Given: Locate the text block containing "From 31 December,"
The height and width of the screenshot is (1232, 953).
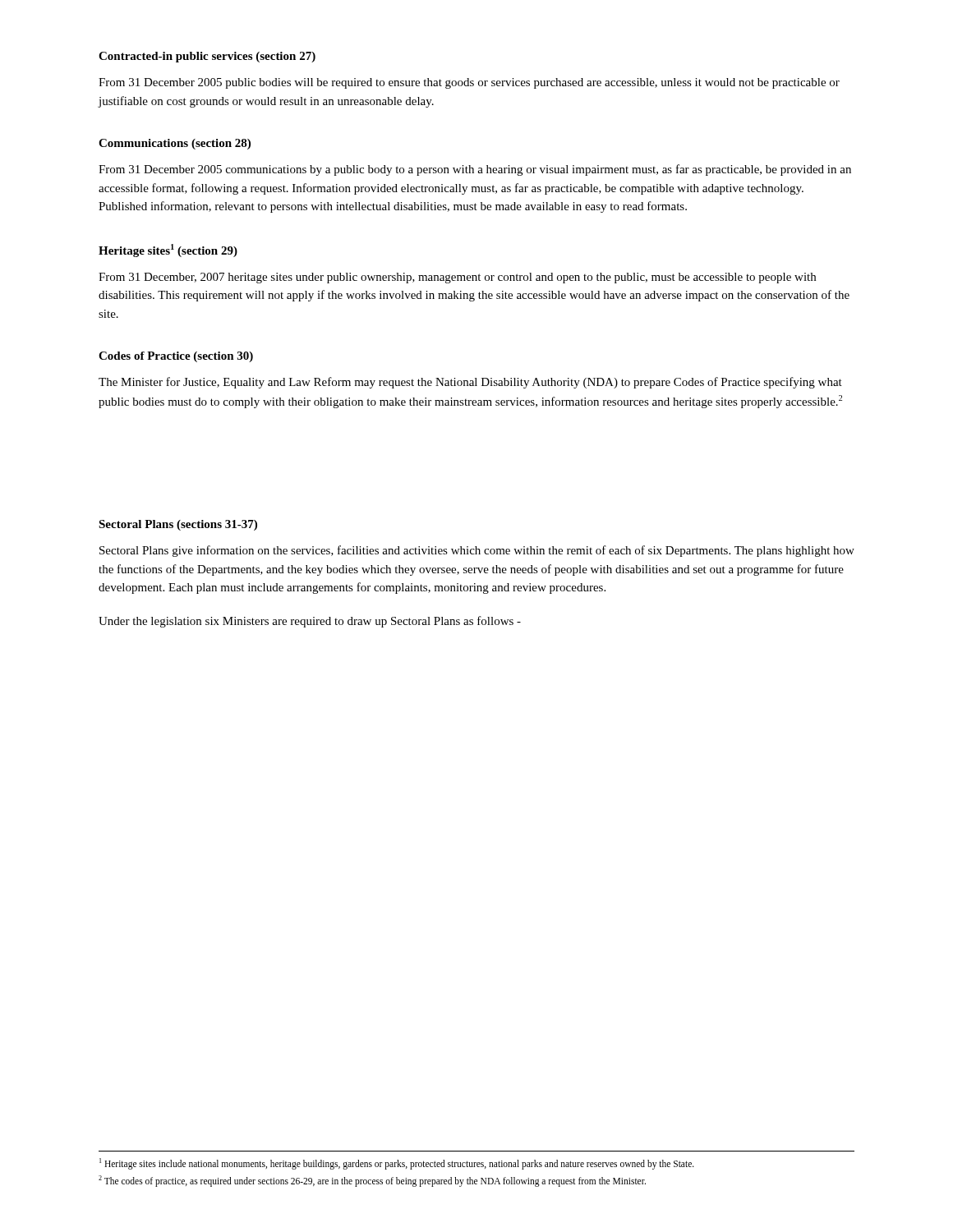Looking at the screenshot, I should tap(474, 295).
